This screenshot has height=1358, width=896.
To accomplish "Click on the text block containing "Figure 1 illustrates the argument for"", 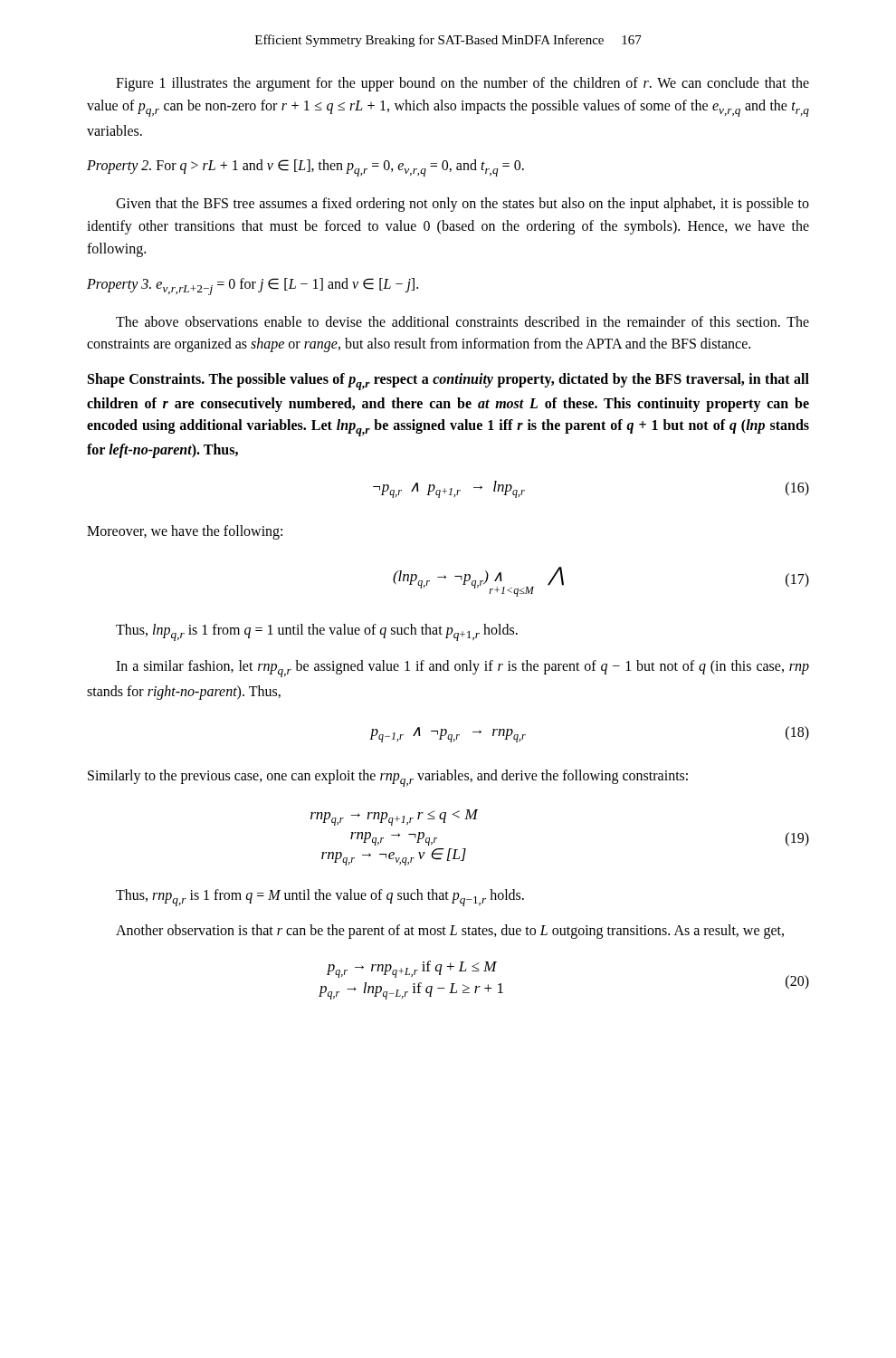I will tap(448, 107).
